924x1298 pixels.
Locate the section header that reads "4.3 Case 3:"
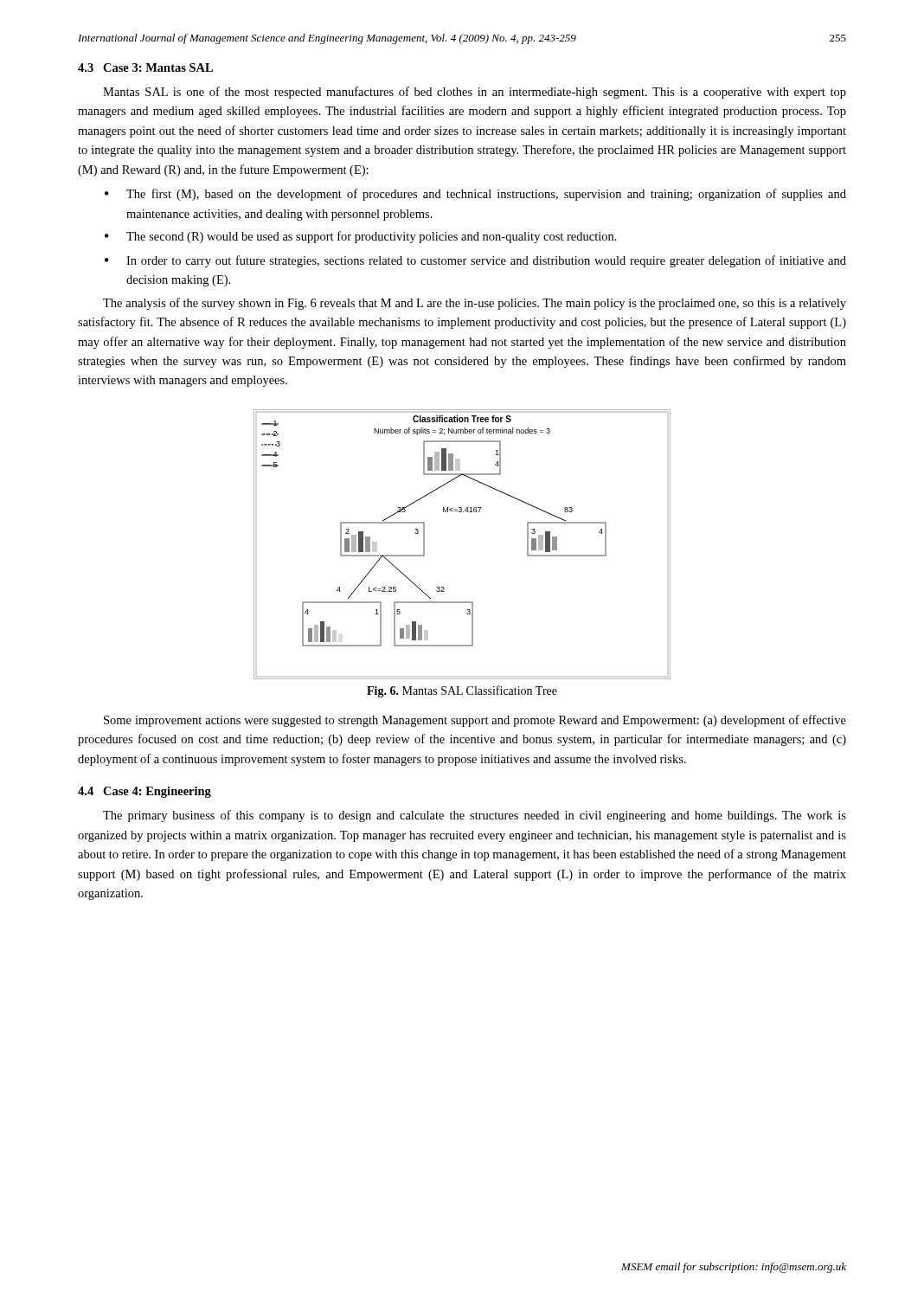click(146, 67)
